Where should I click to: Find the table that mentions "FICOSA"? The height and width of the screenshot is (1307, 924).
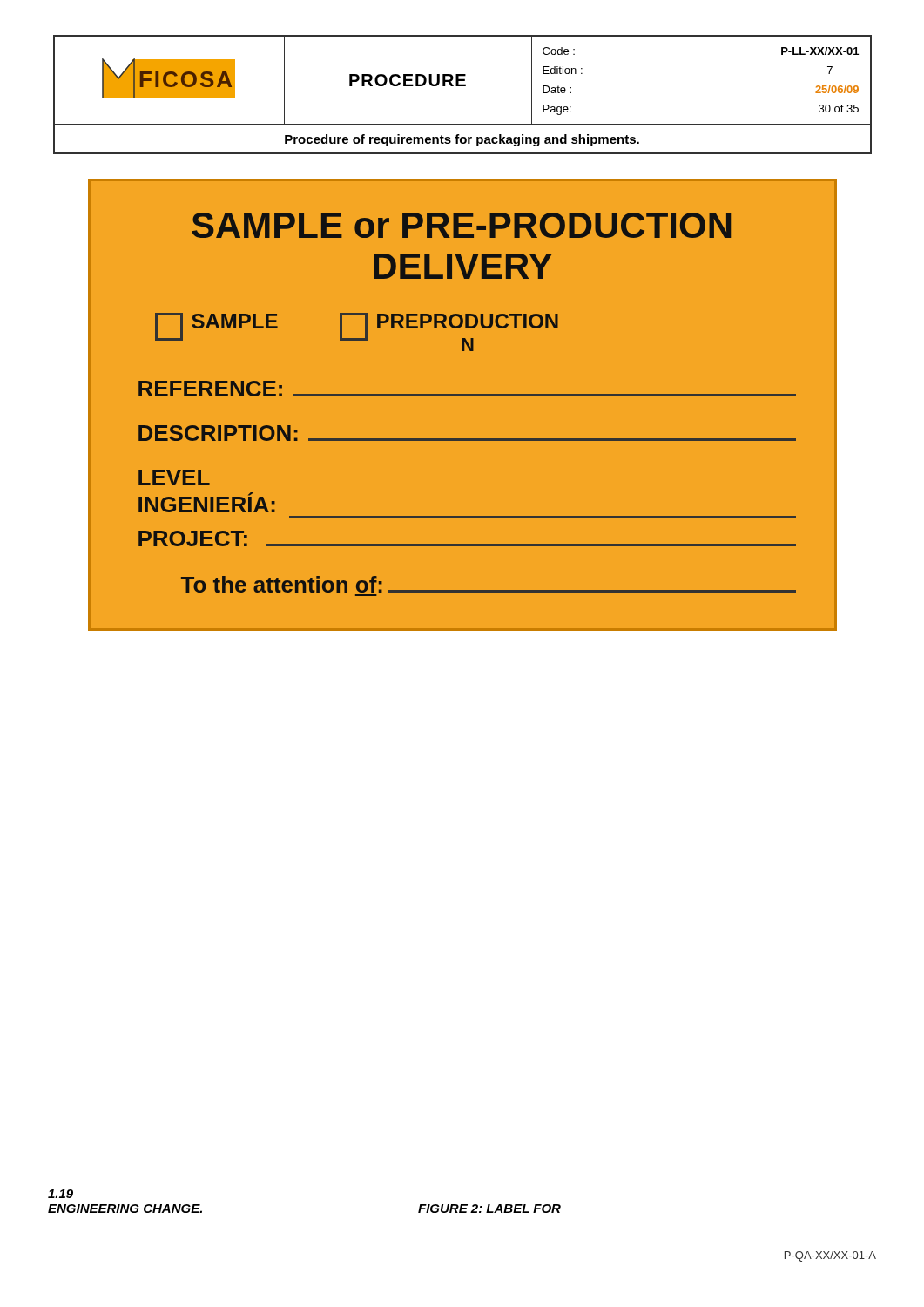click(462, 95)
